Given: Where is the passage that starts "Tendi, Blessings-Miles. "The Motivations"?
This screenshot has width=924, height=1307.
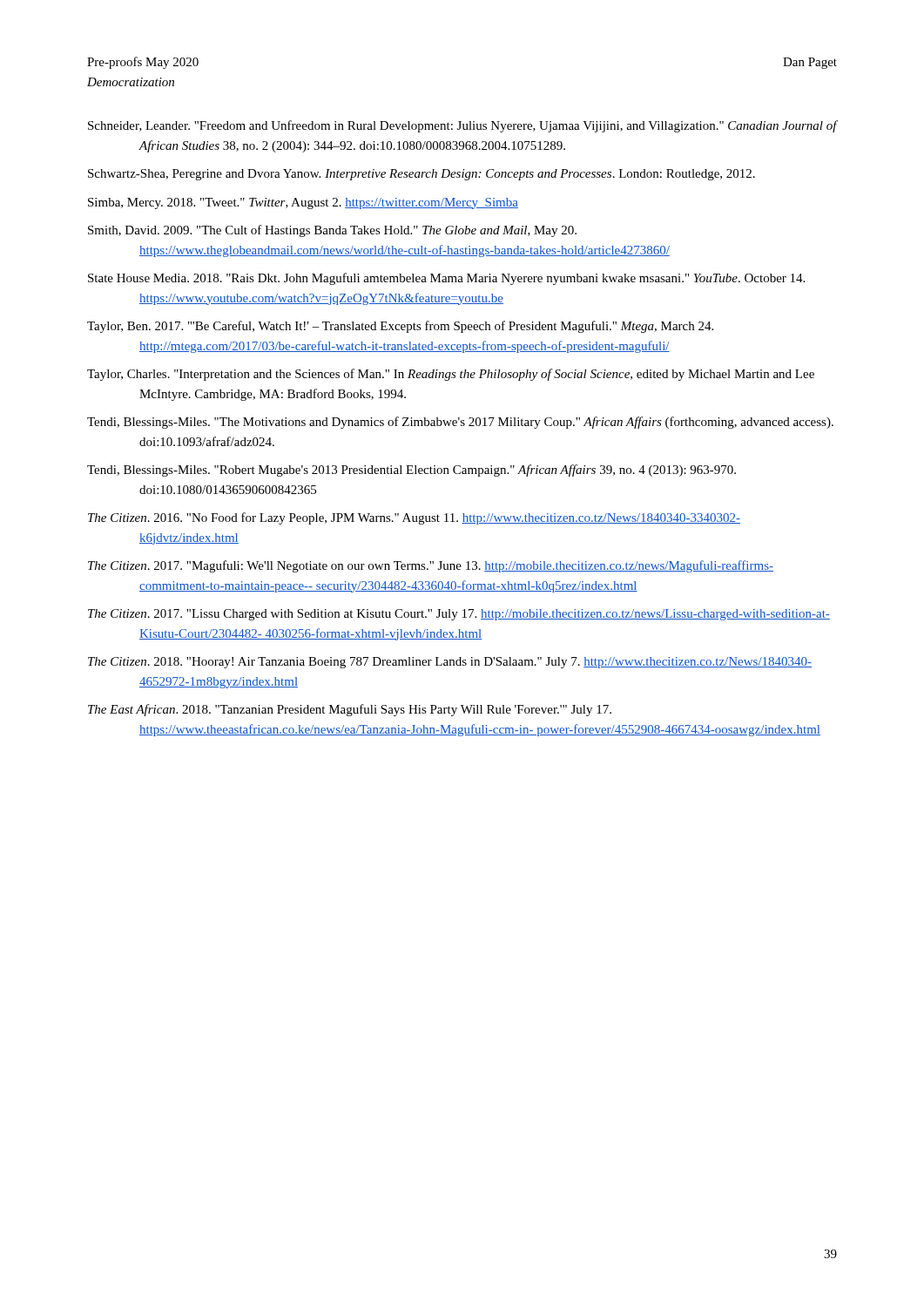Looking at the screenshot, I should pyautogui.click(x=461, y=432).
